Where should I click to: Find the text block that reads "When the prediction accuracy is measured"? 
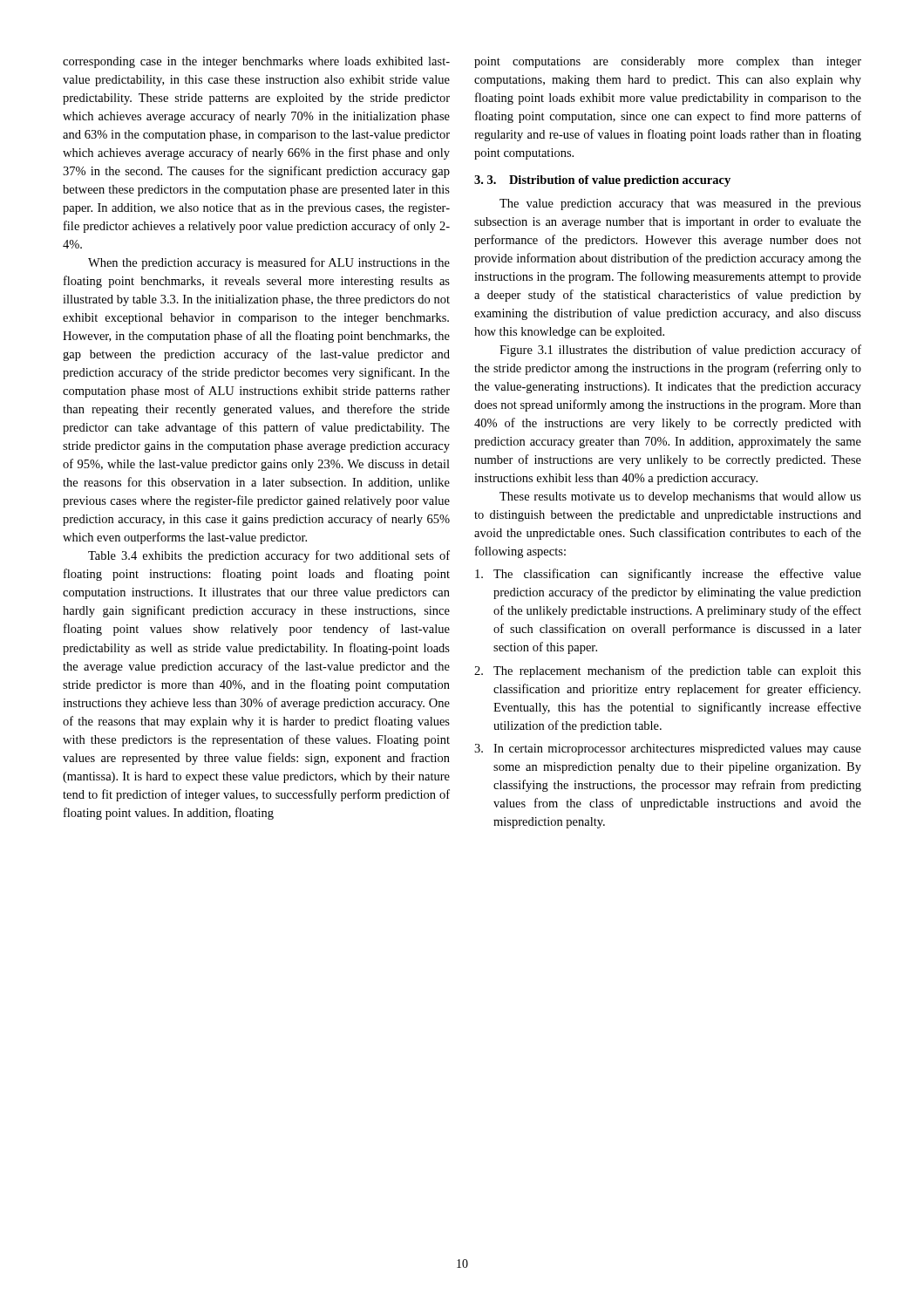256,401
